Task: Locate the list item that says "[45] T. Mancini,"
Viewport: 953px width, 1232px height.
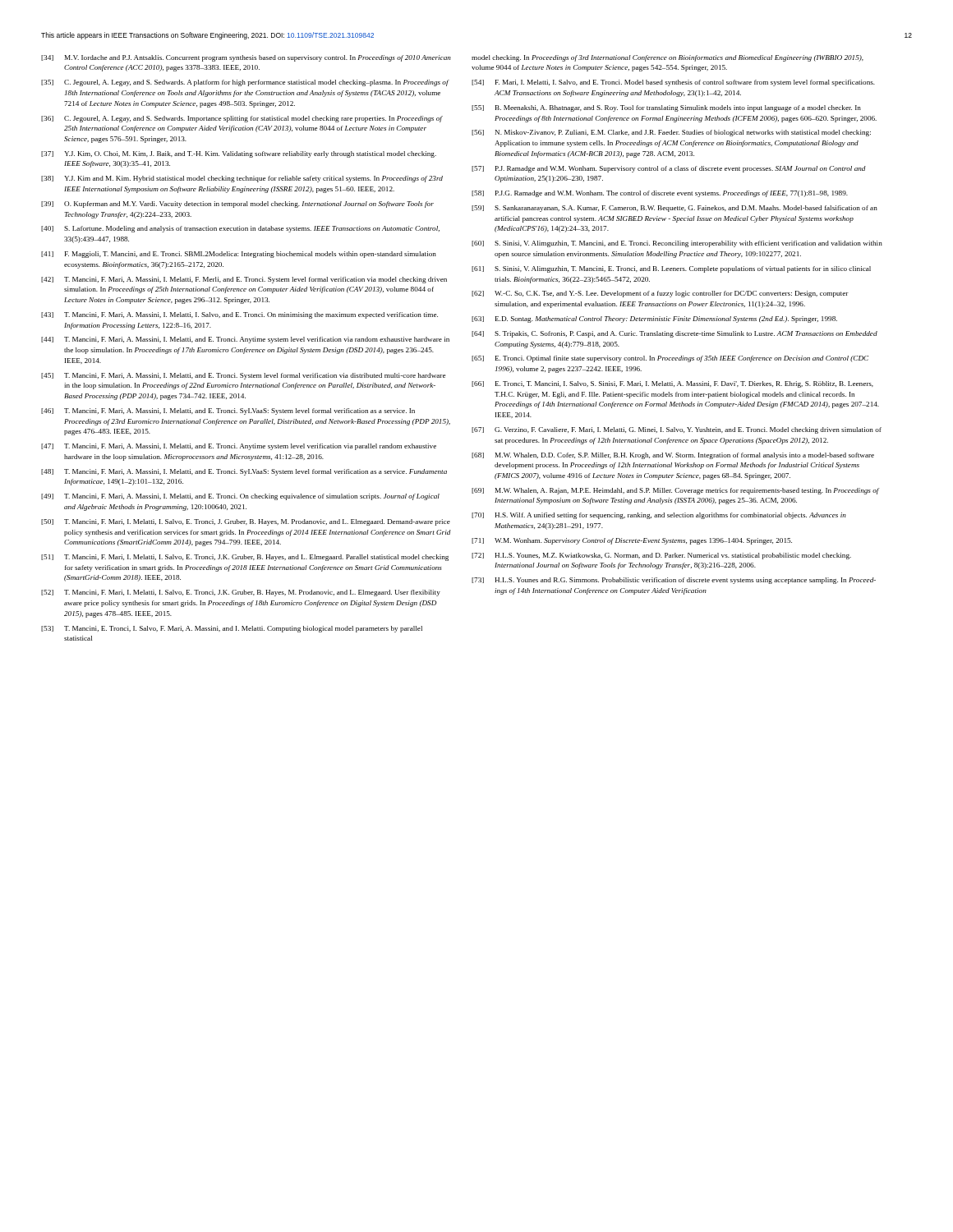Action: pos(246,386)
